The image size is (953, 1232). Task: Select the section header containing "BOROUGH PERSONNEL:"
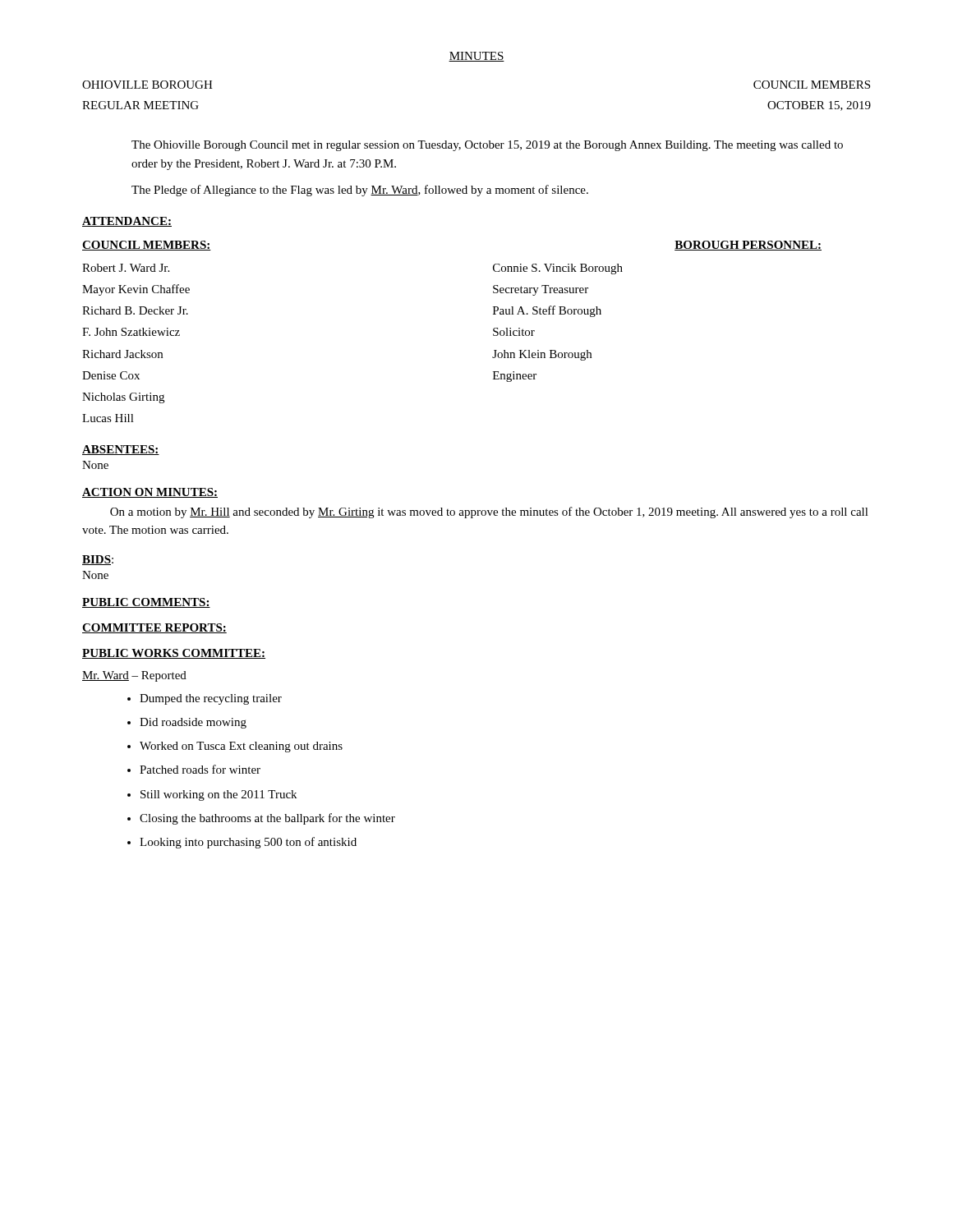[x=748, y=244]
